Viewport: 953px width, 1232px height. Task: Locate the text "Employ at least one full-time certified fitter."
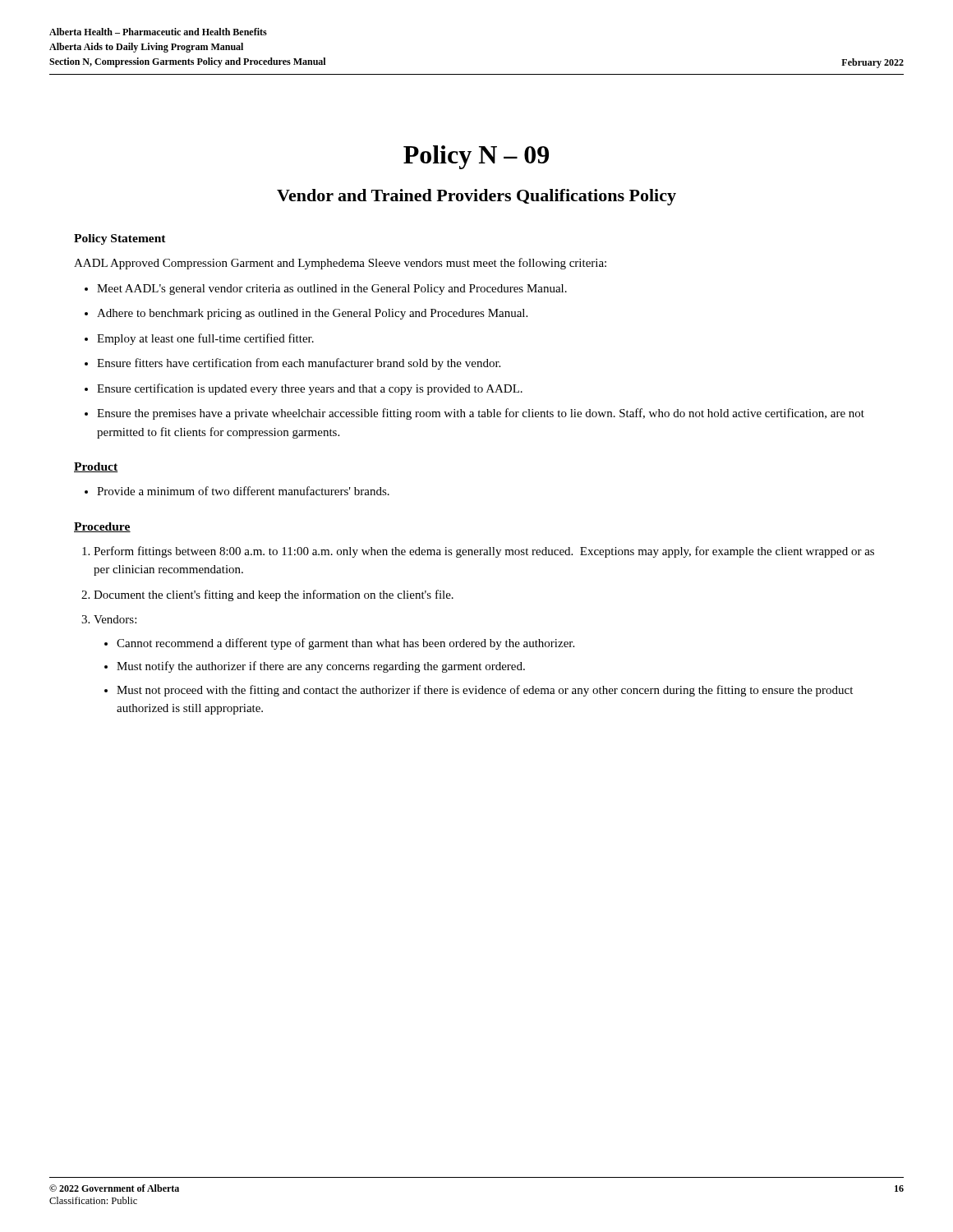pyautogui.click(x=199, y=339)
